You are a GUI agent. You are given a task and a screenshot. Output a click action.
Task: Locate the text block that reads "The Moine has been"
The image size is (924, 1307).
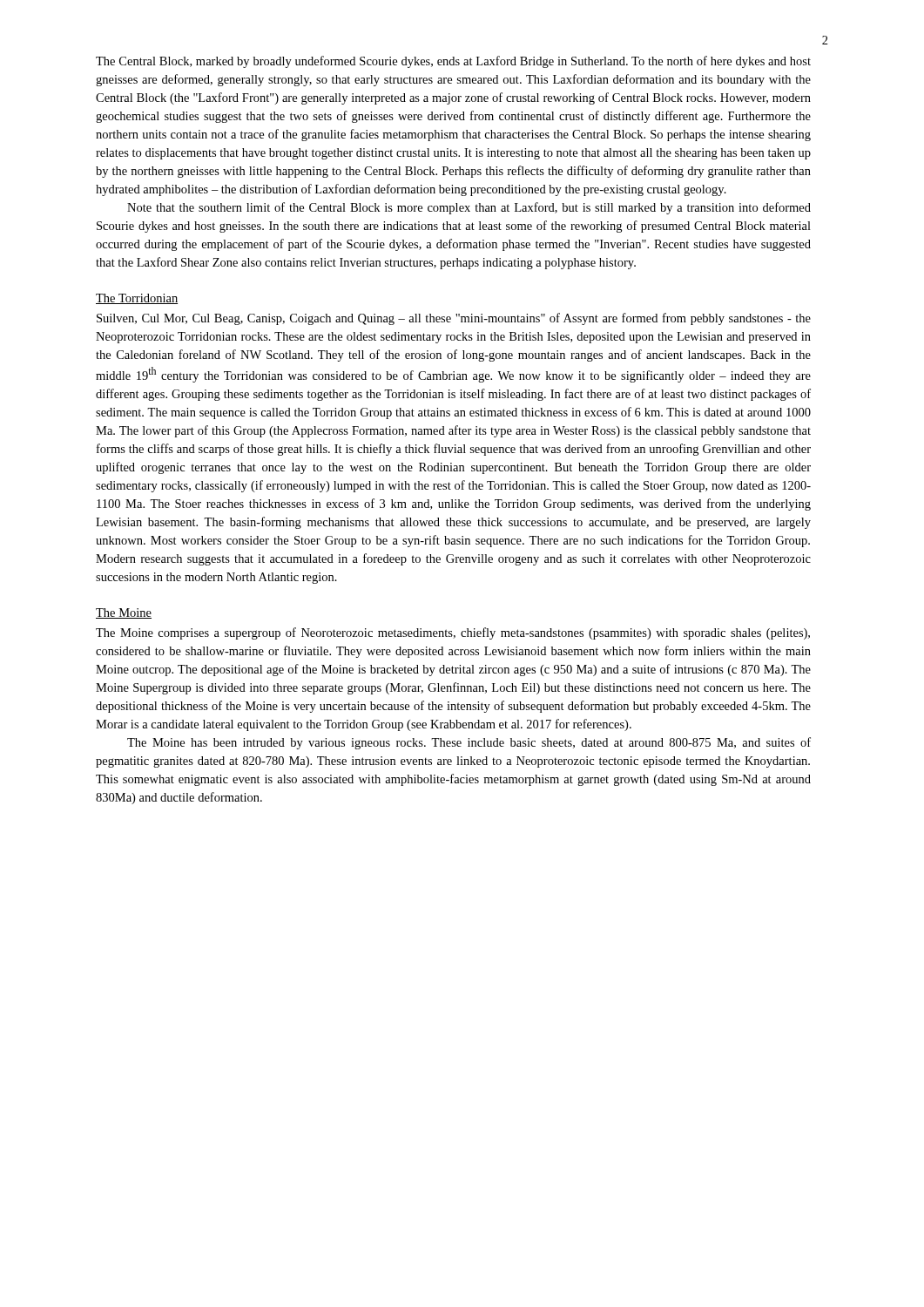[x=453, y=771]
